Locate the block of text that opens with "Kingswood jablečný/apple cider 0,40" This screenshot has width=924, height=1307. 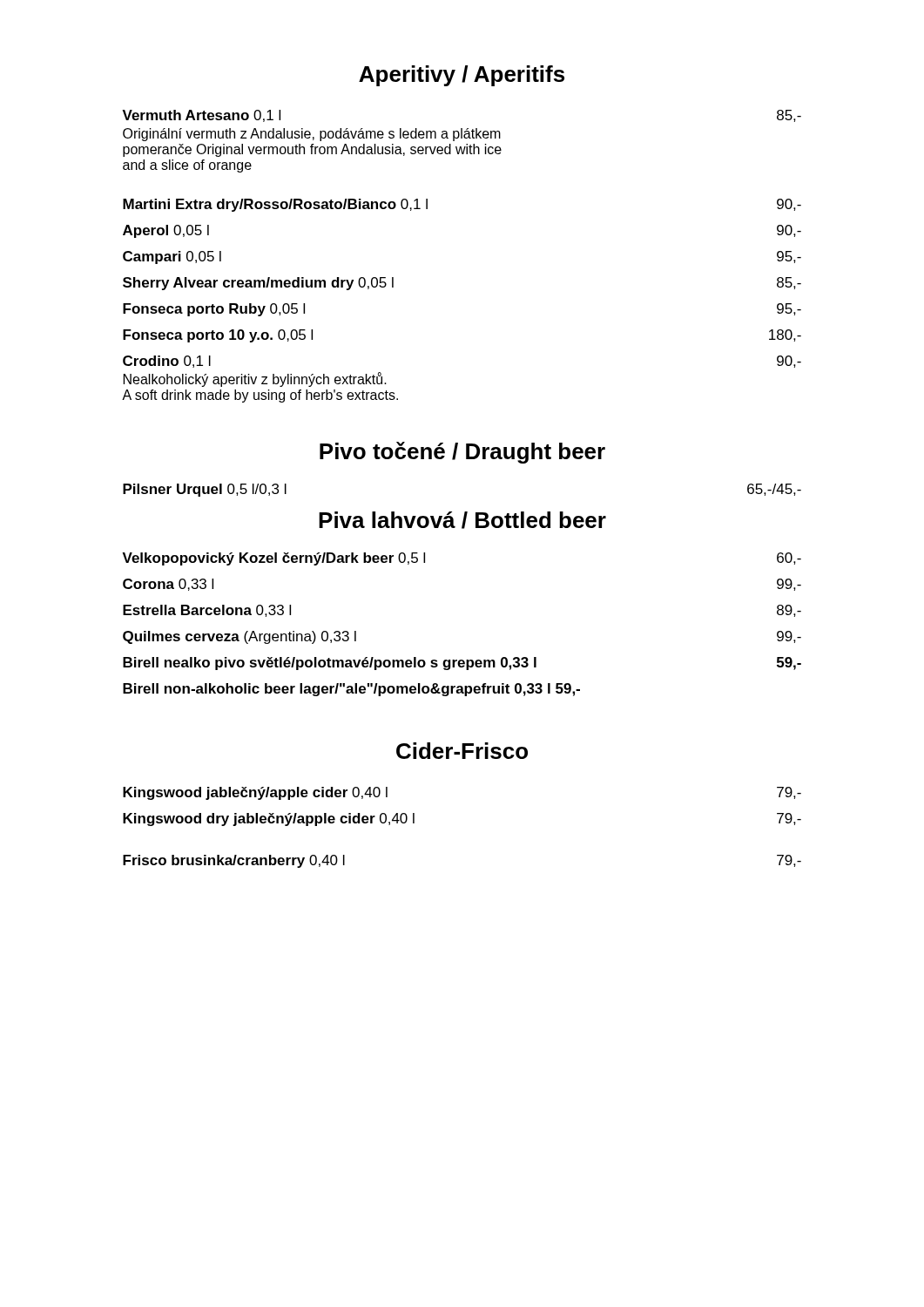pyautogui.click(x=251, y=793)
